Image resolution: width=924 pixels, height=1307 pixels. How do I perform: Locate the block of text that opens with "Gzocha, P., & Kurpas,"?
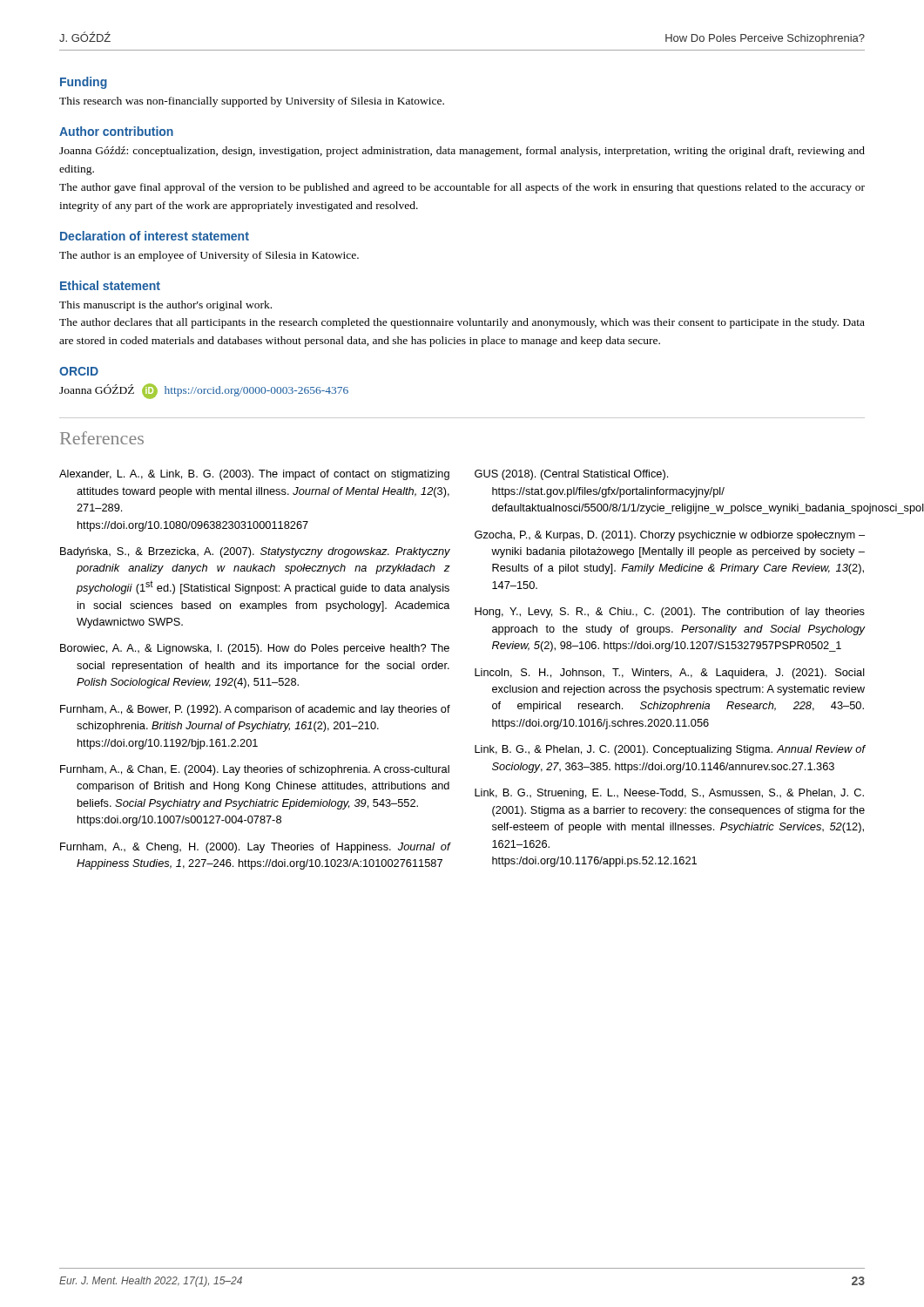[x=669, y=560]
